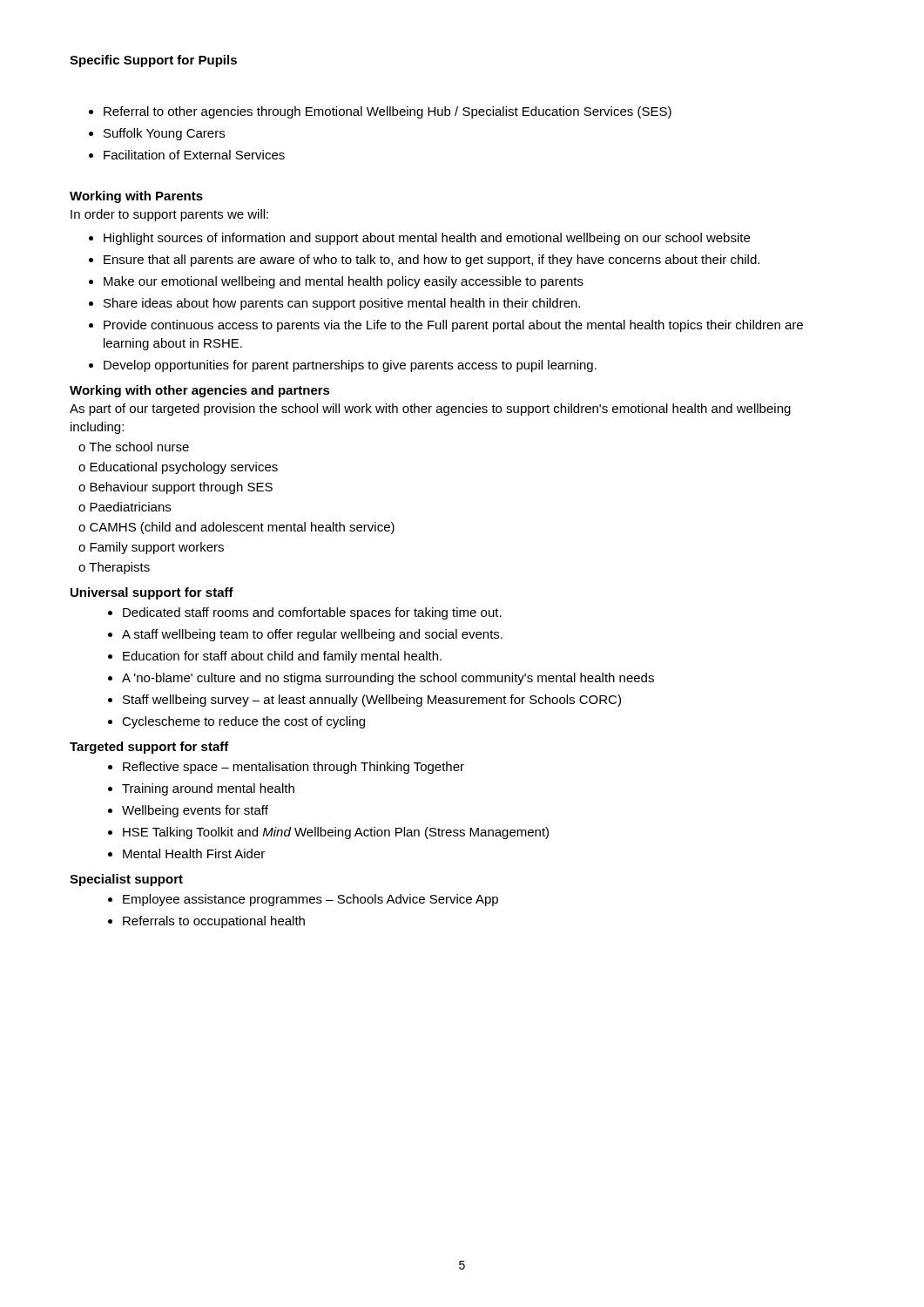Select the list item containing "Suffolk Young Carers"

[164, 133]
